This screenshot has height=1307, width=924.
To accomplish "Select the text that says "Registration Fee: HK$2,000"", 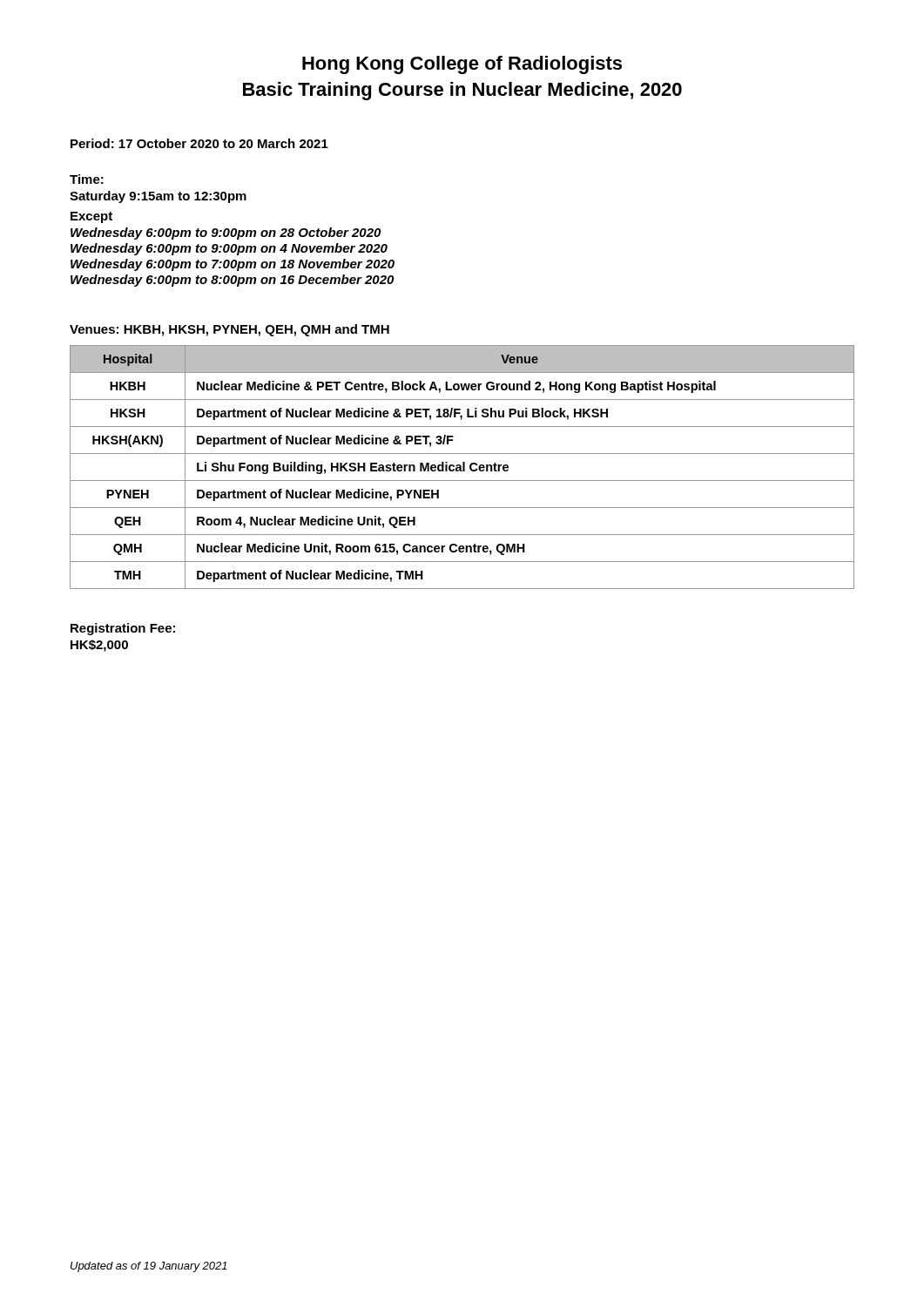I will (x=123, y=629).
